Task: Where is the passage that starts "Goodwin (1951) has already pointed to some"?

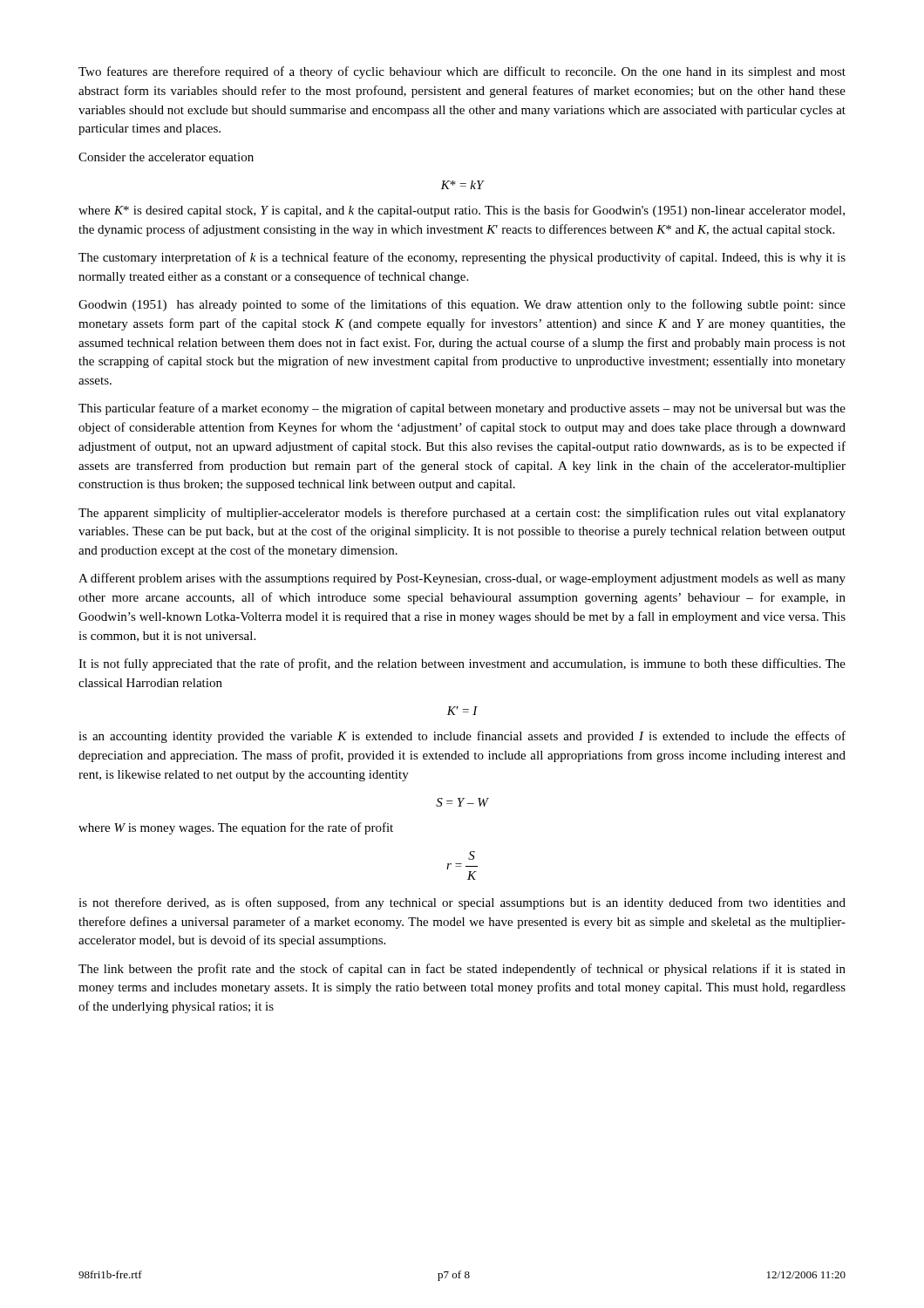Action: click(x=462, y=343)
